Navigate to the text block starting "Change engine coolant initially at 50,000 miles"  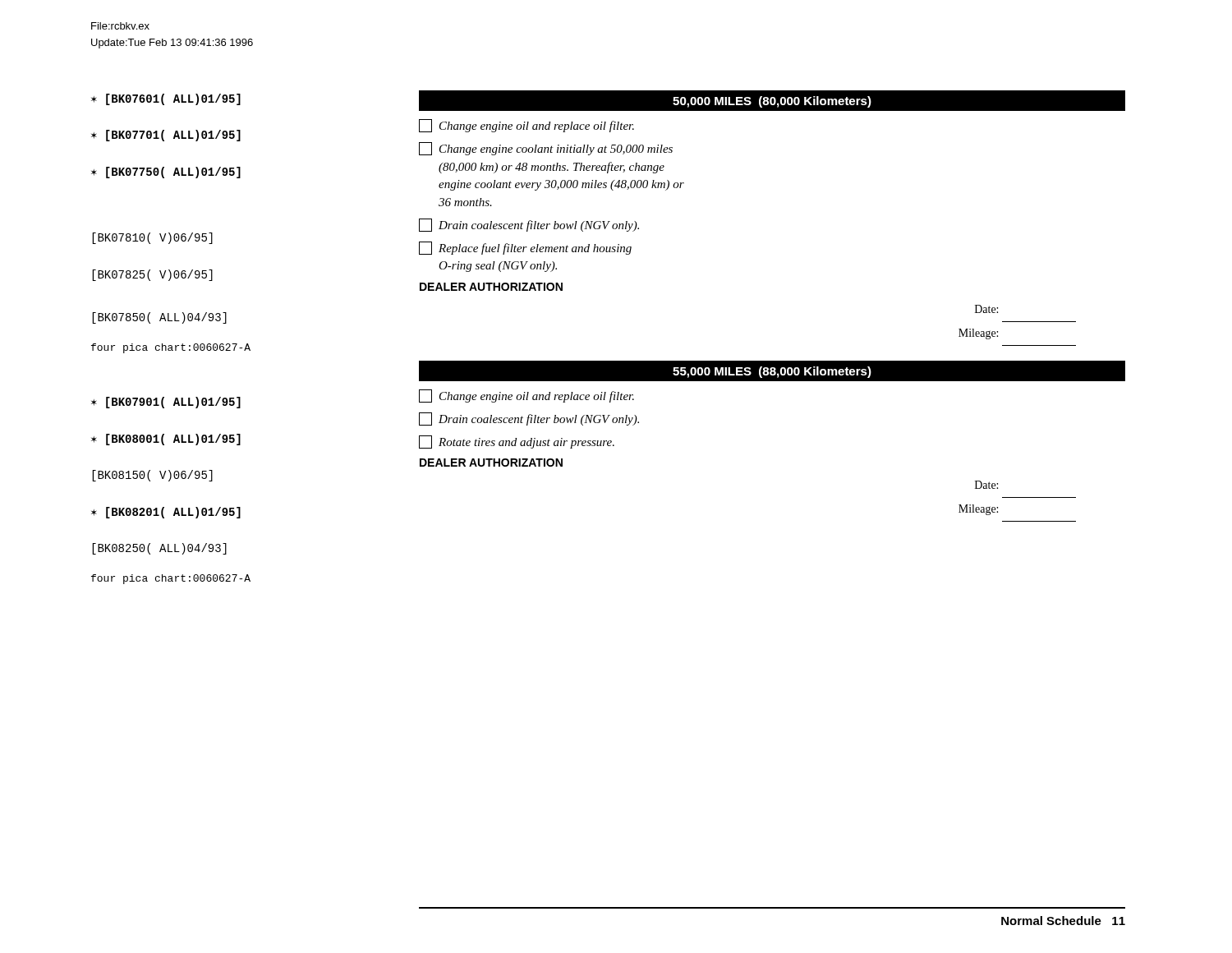point(551,176)
